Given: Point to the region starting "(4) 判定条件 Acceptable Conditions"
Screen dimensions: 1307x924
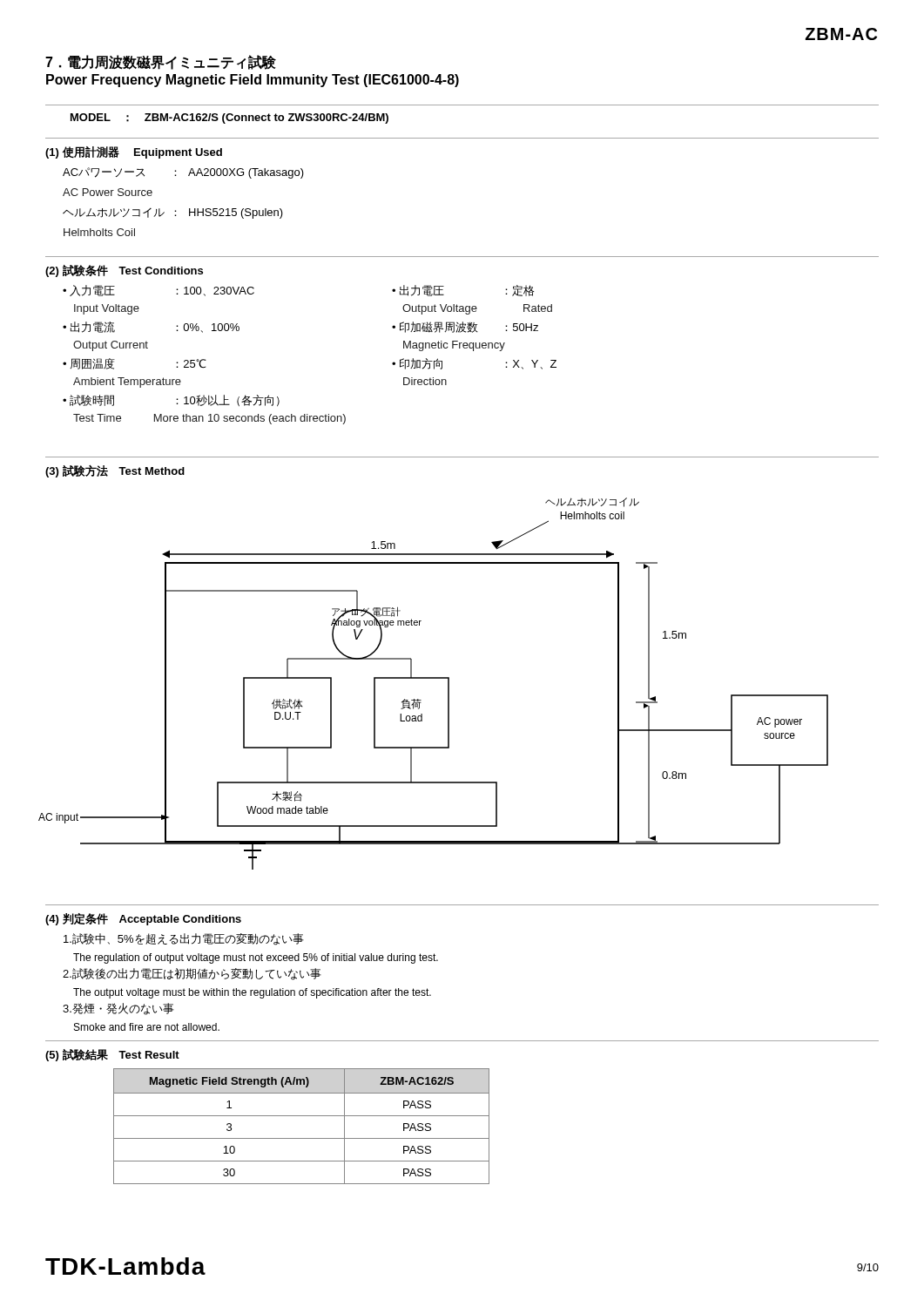Looking at the screenshot, I should 143,919.
